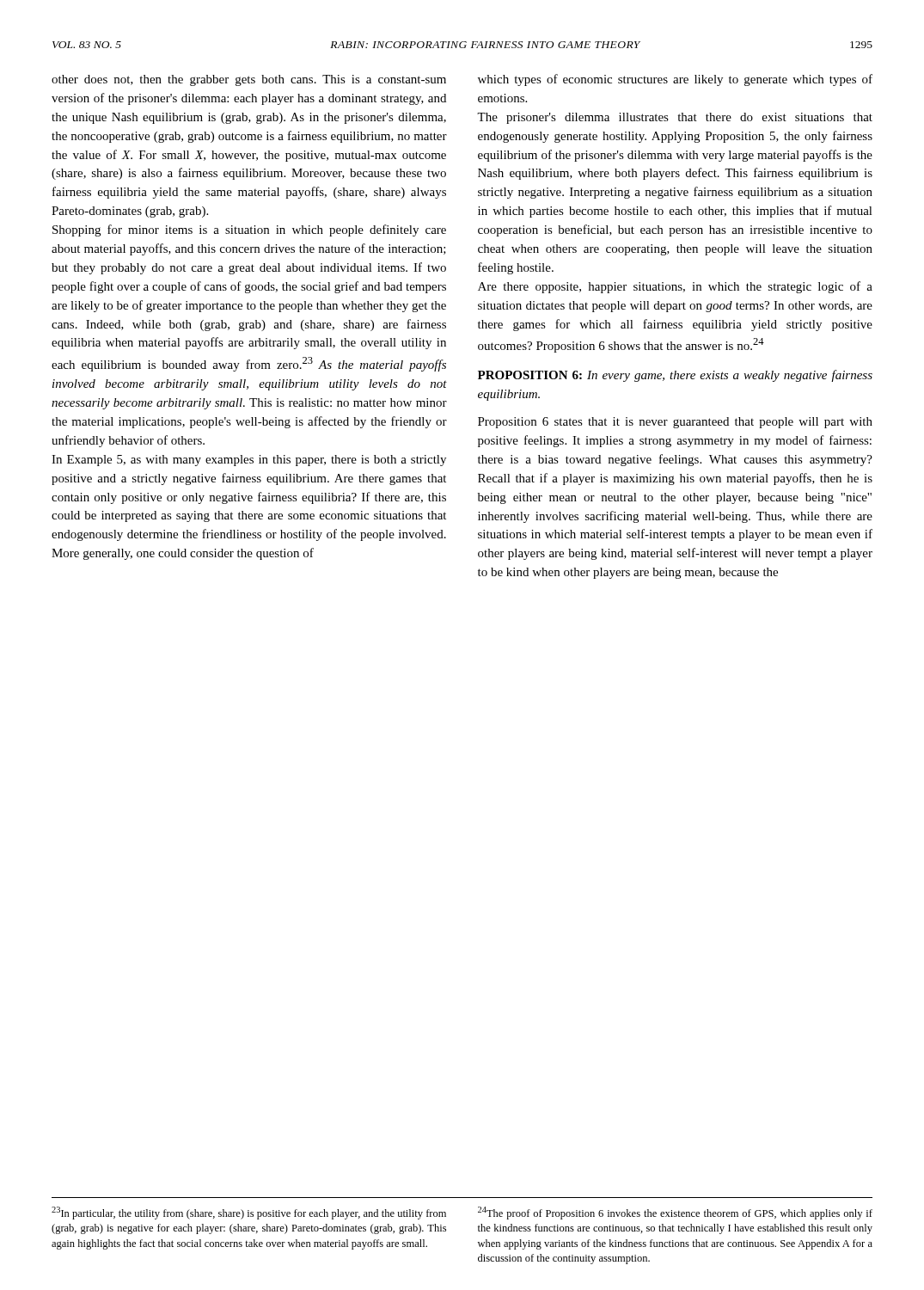Select the block starting "23In particular, the utility from (share, share) is"
924x1290 pixels.
click(249, 1227)
